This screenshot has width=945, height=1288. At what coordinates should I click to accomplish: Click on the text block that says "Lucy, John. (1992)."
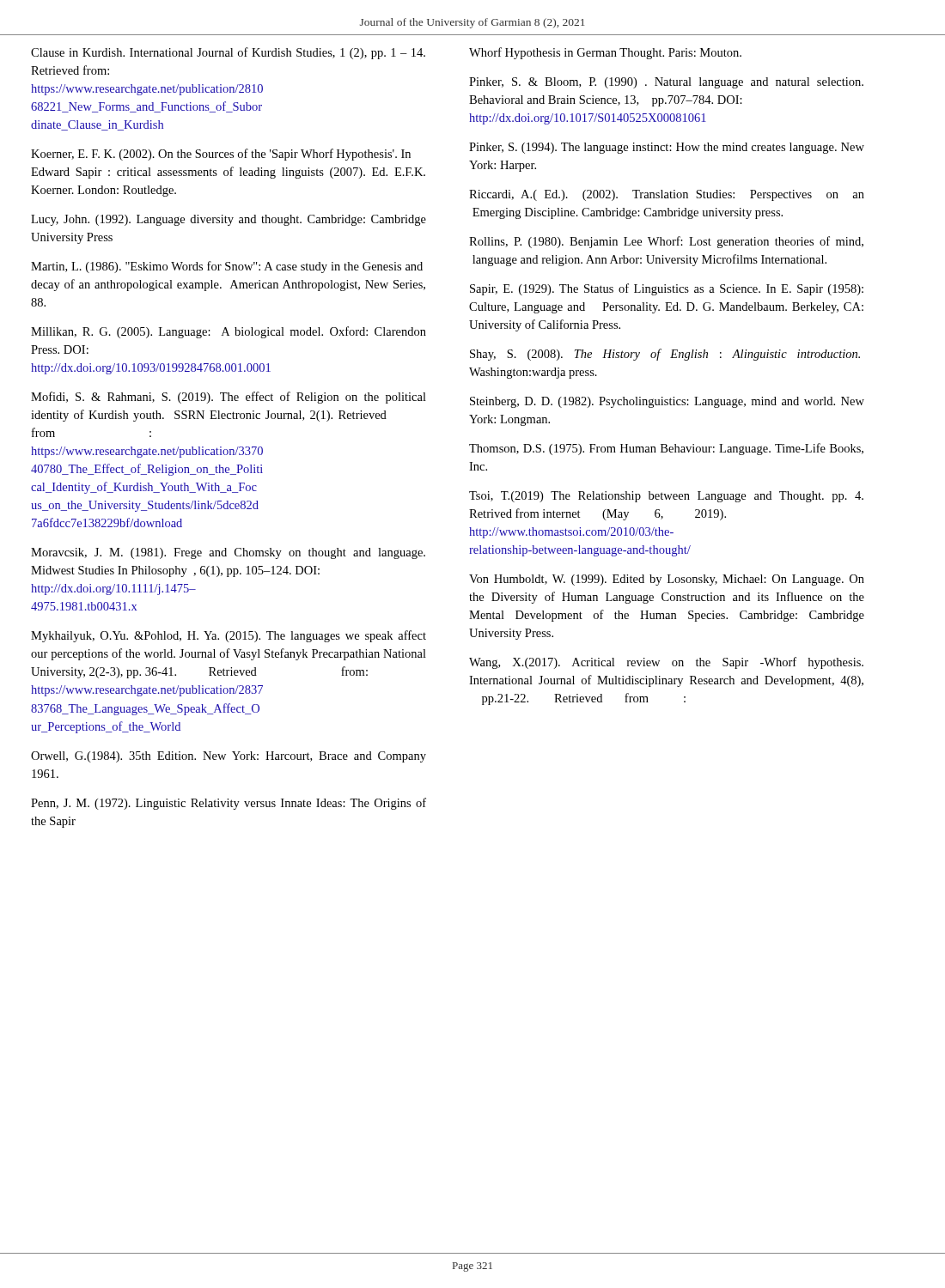pos(229,228)
